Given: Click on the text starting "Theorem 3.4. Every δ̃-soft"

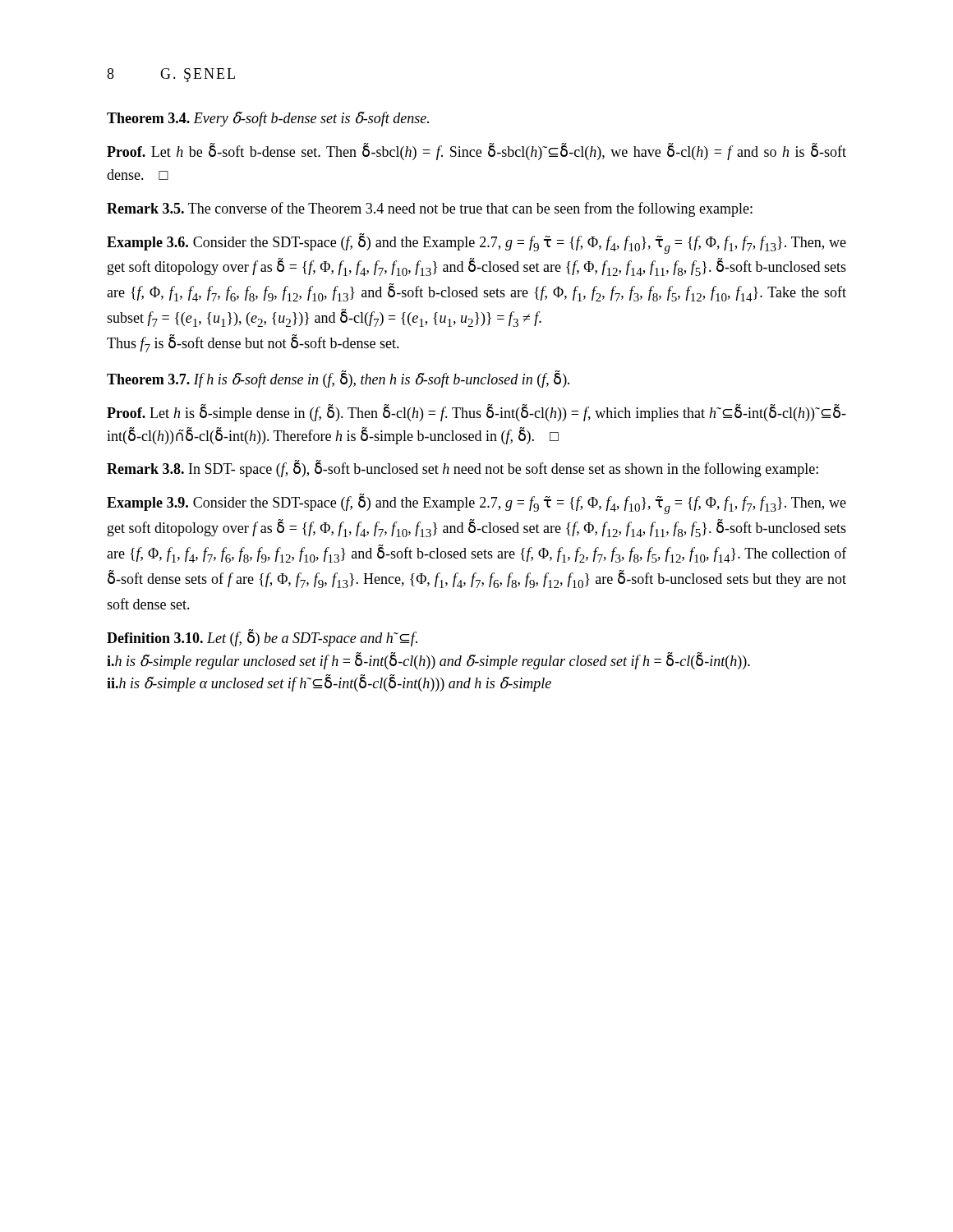Looking at the screenshot, I should coord(268,119).
